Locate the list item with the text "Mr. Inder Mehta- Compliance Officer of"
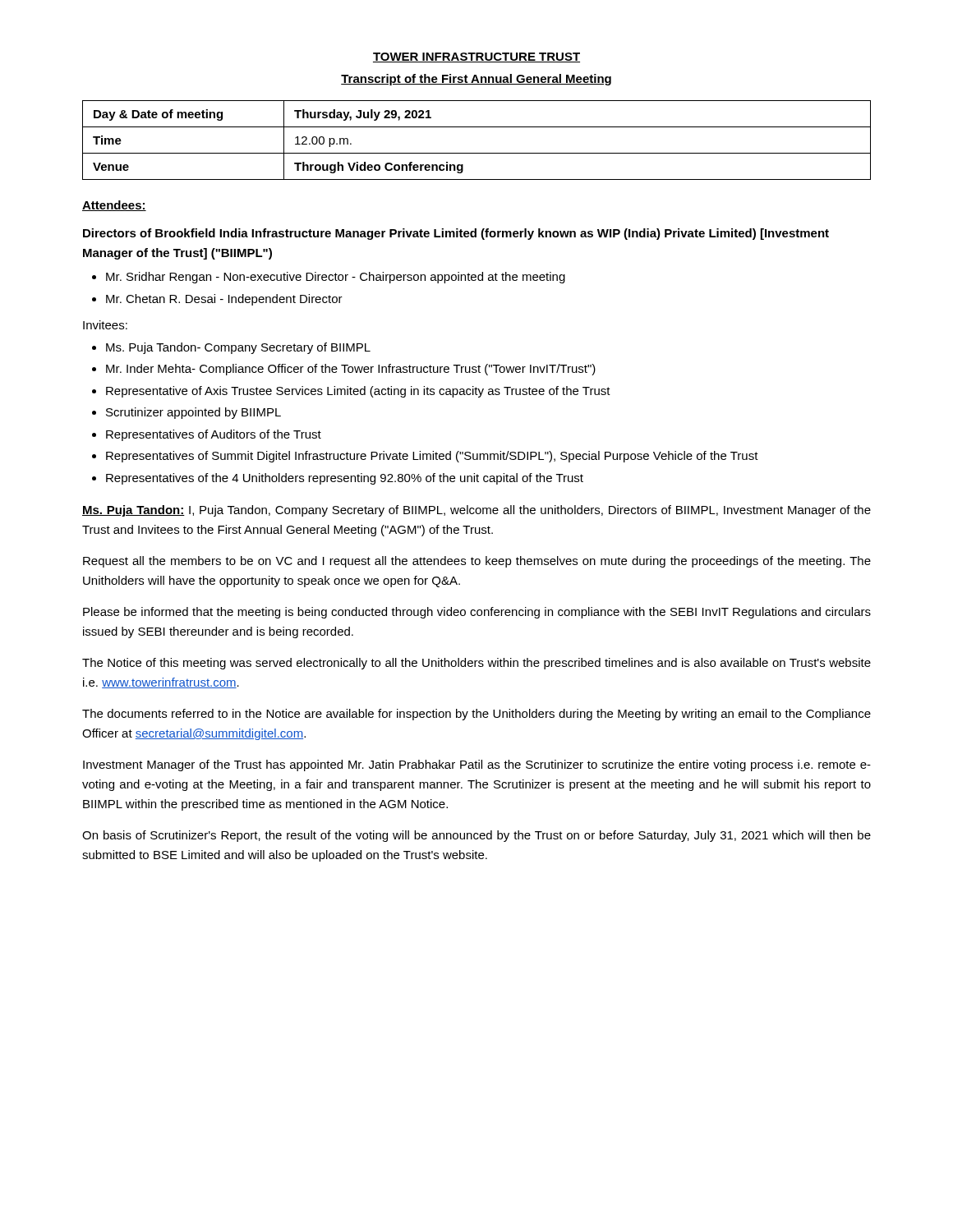 476,369
